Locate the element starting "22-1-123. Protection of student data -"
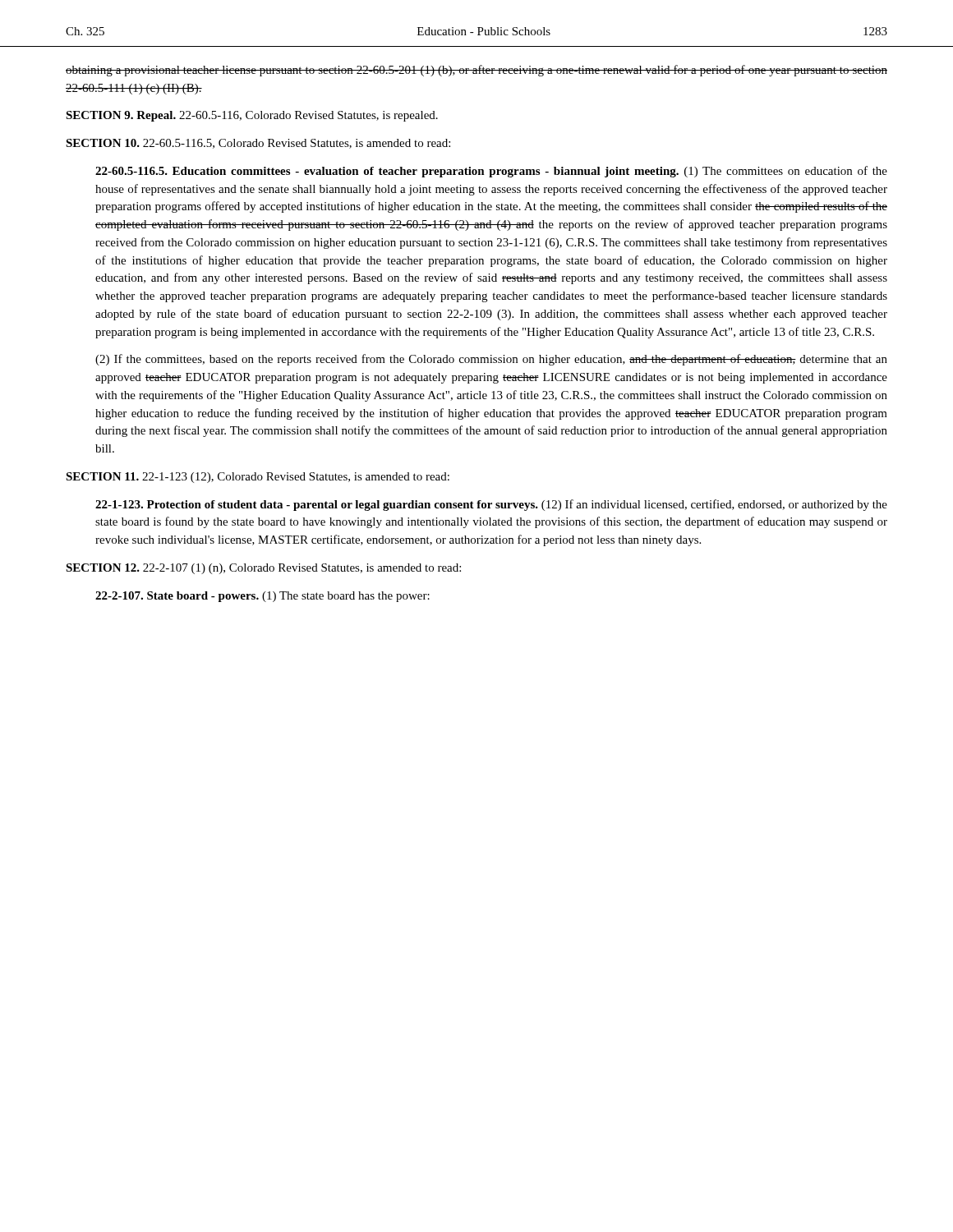The width and height of the screenshot is (953, 1232). point(491,522)
